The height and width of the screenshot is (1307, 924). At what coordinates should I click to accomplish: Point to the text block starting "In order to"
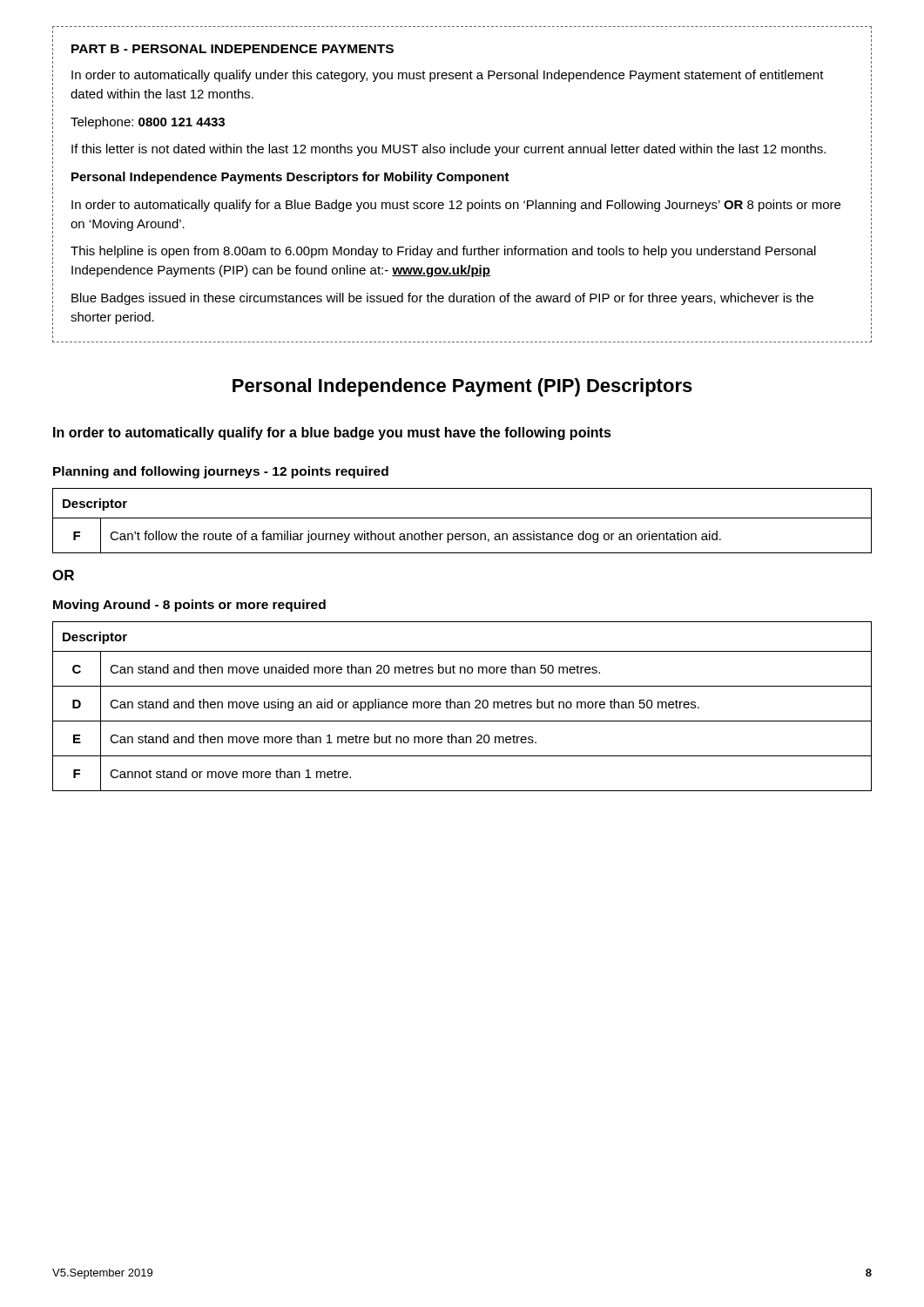pos(332,432)
